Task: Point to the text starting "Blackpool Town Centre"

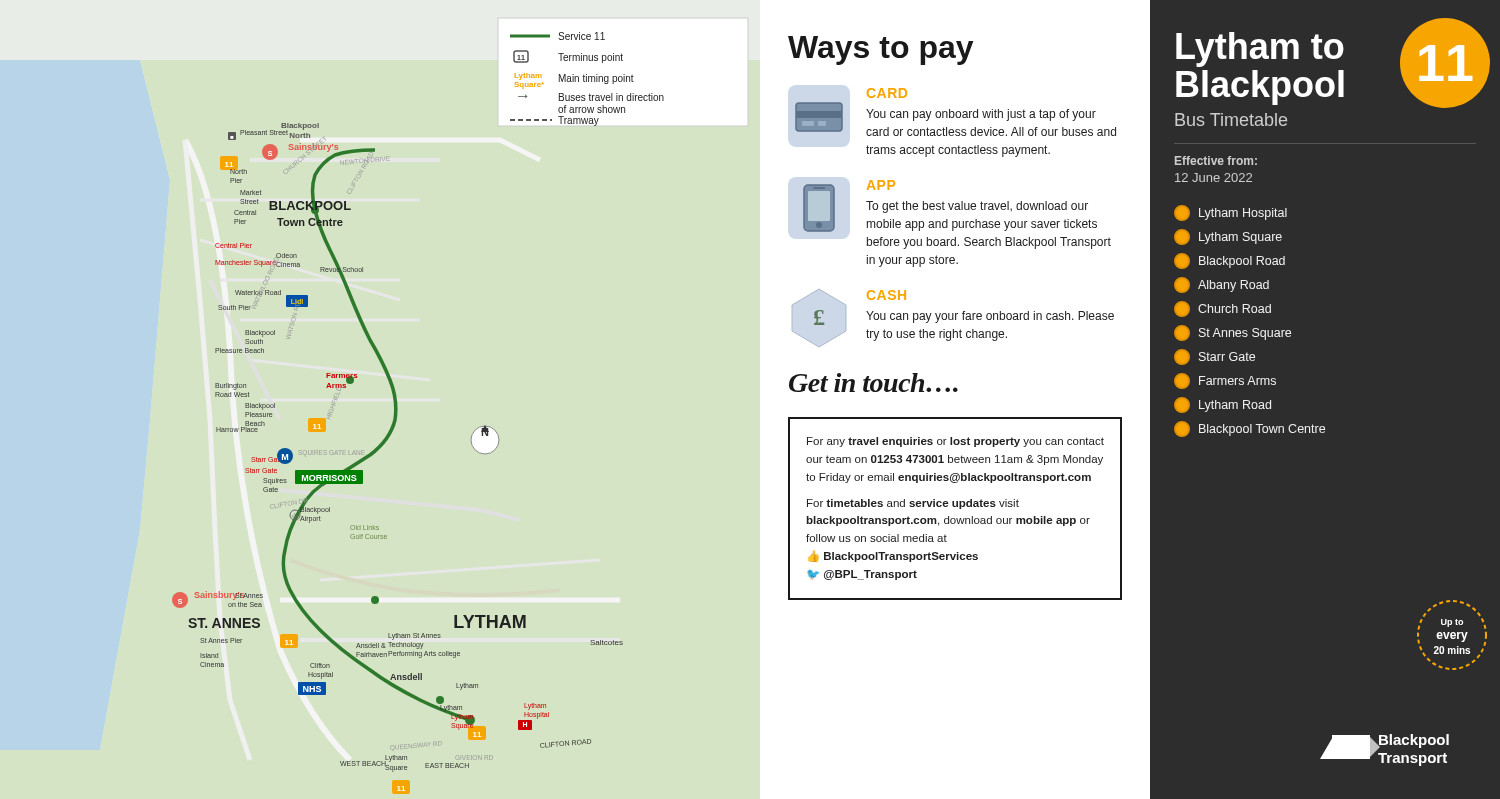Action: [x=1250, y=429]
